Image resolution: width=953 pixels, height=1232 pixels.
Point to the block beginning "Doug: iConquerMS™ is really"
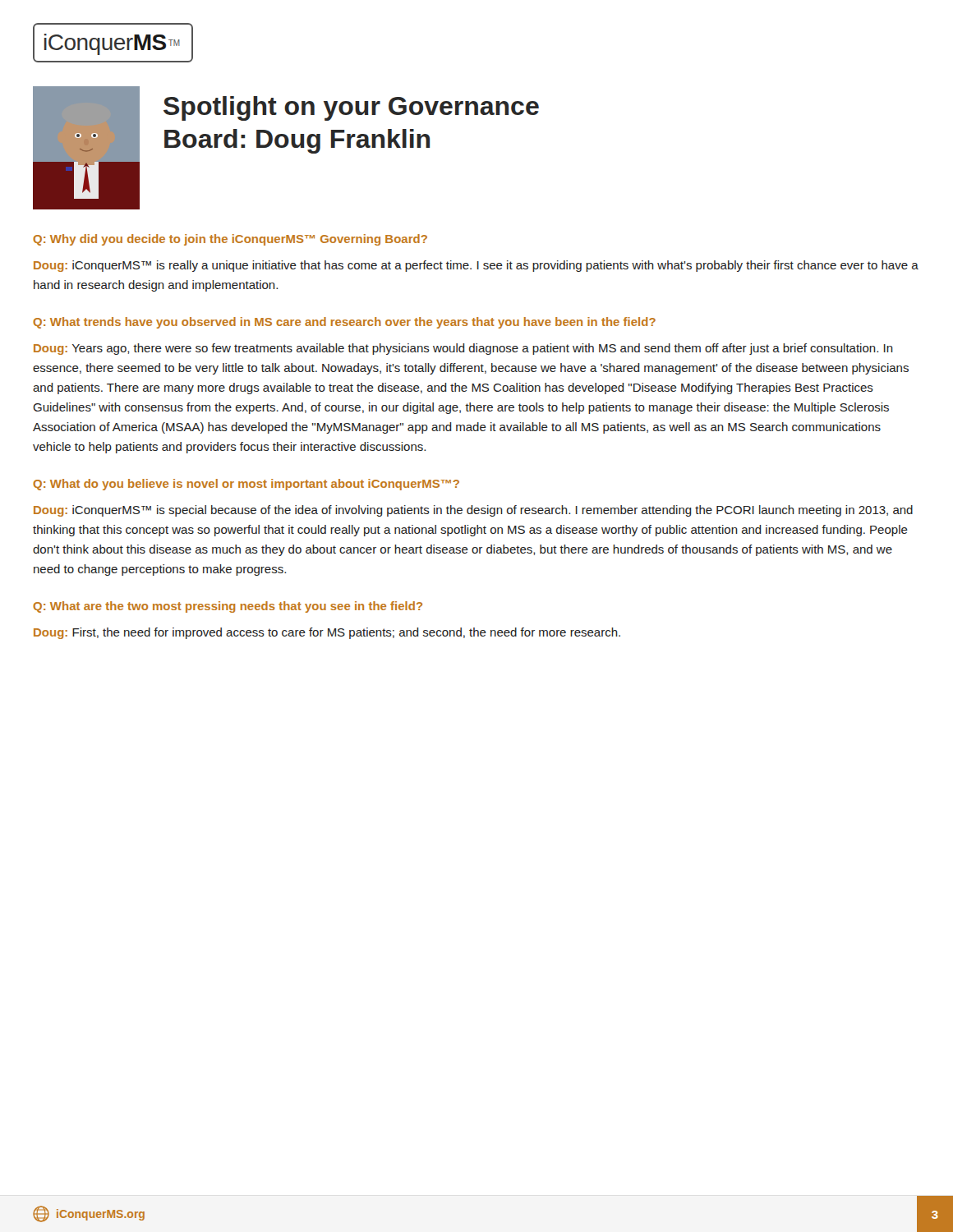coord(476,275)
